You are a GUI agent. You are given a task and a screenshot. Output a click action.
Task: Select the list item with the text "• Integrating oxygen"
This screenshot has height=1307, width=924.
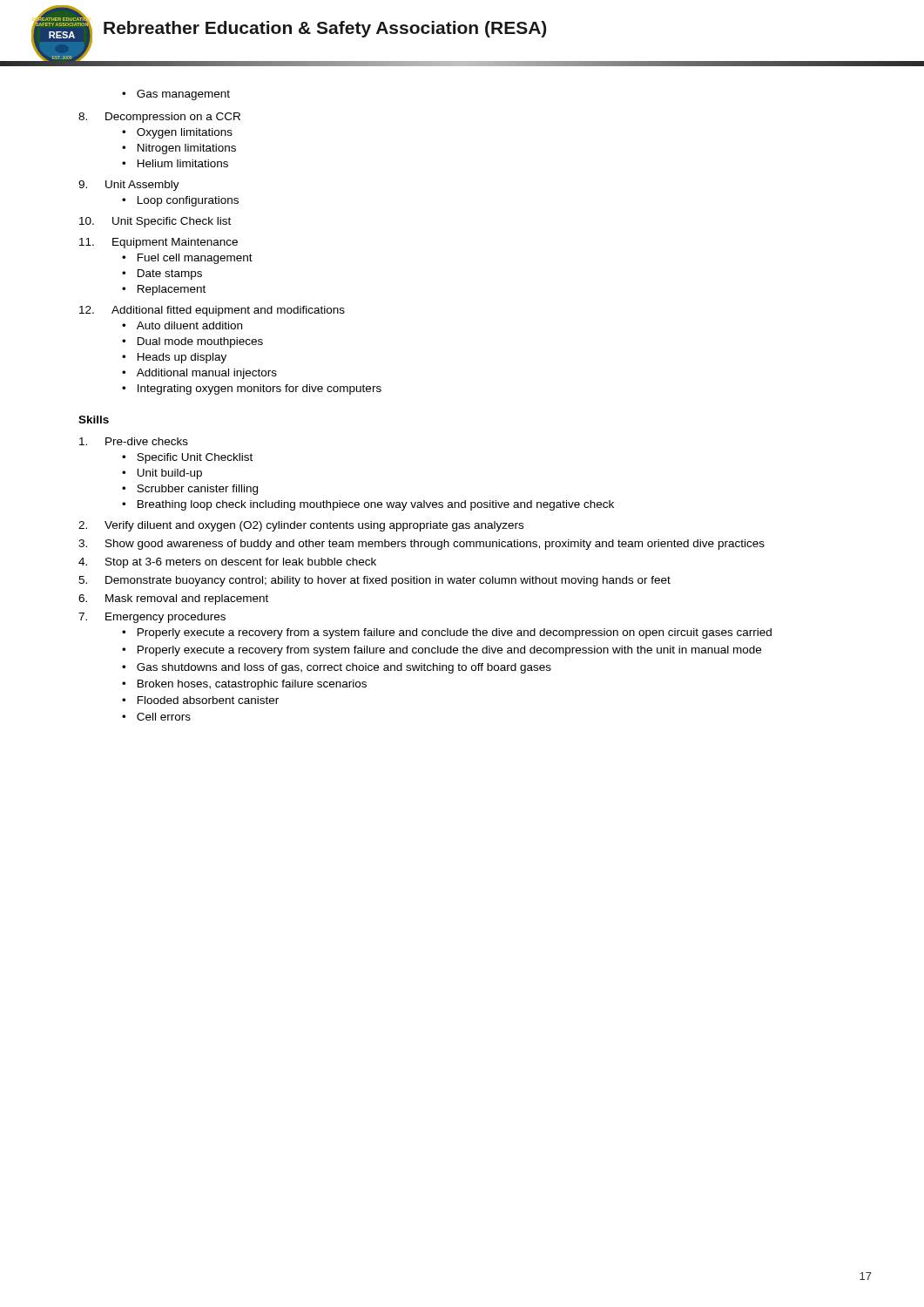coord(252,388)
